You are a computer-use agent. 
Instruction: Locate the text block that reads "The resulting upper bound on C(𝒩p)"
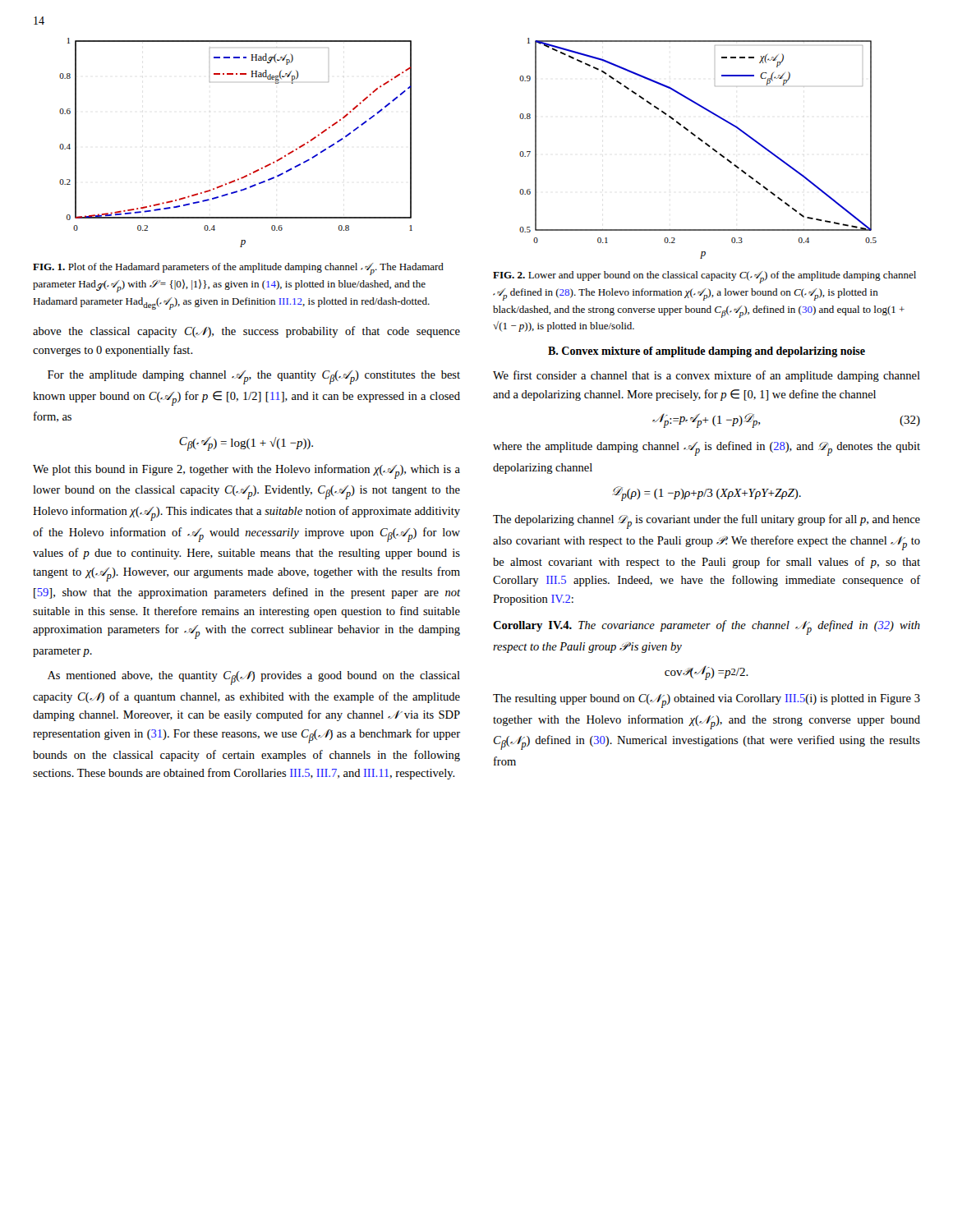click(x=707, y=730)
